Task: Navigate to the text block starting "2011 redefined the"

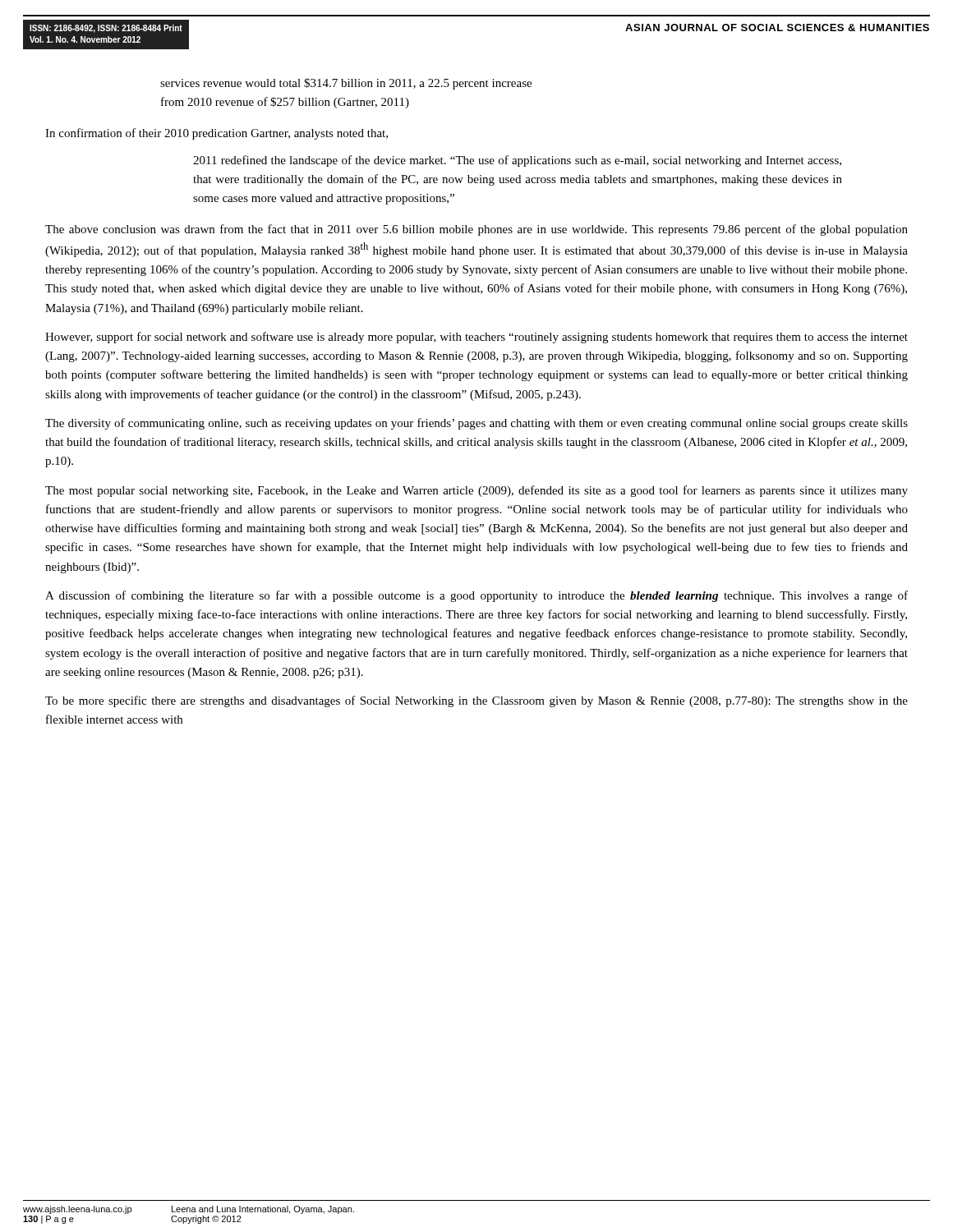Action: coord(518,180)
